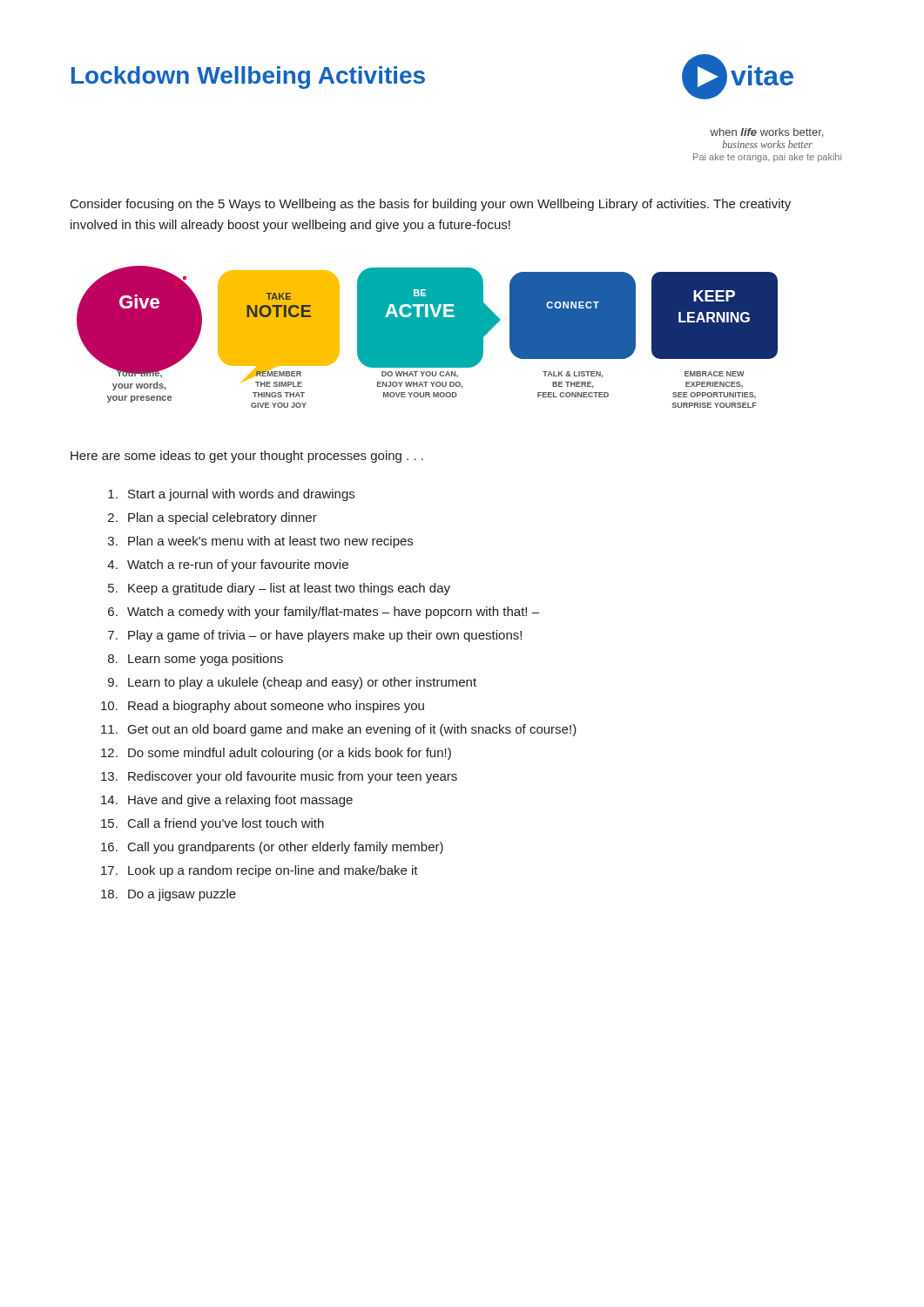Viewport: 924px width, 1307px height.
Task: Where does it say "Read a biography about someone who inspires you"?
Action: tap(276, 707)
